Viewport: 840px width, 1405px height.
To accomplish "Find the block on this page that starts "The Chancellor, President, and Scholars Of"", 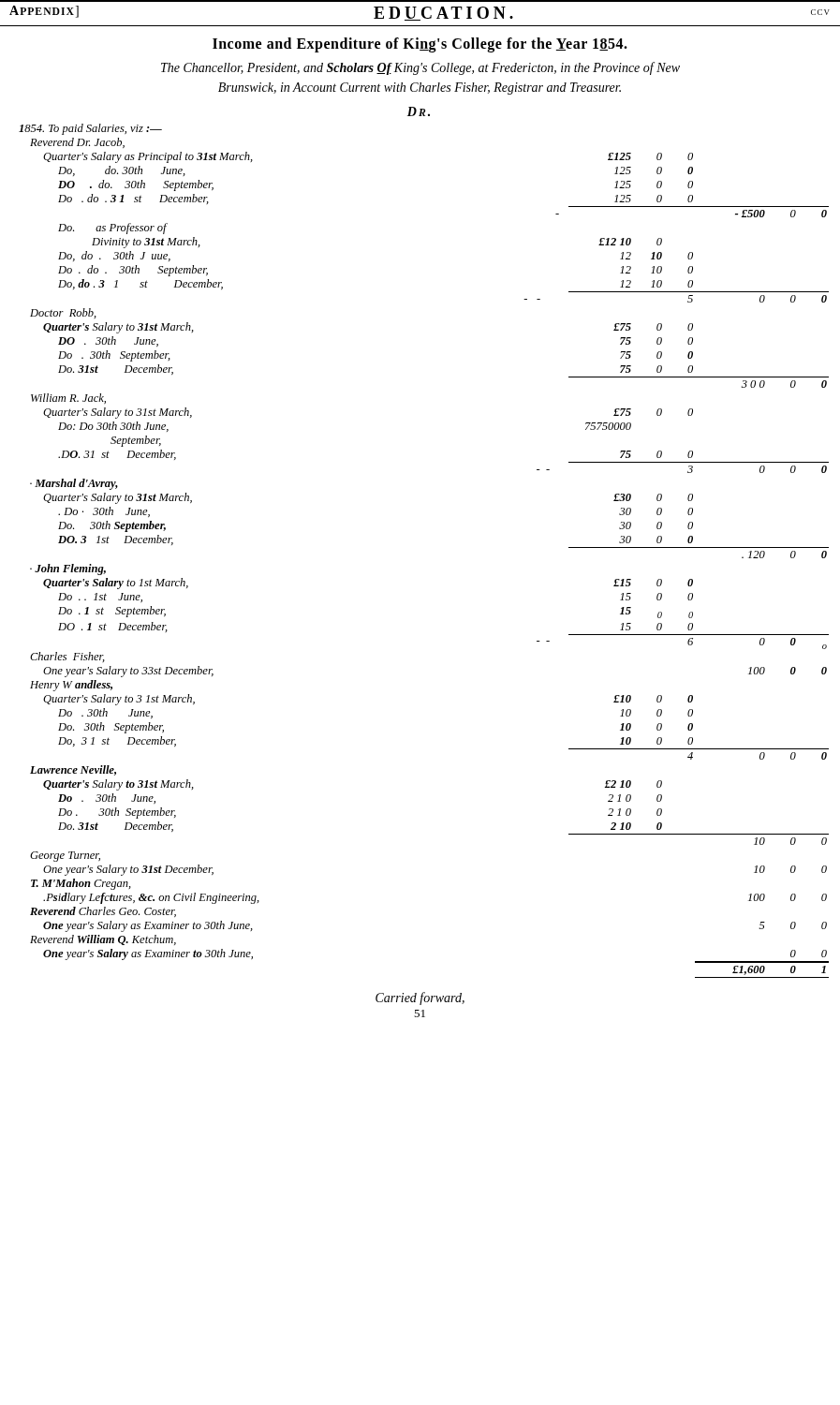I will 420,78.
